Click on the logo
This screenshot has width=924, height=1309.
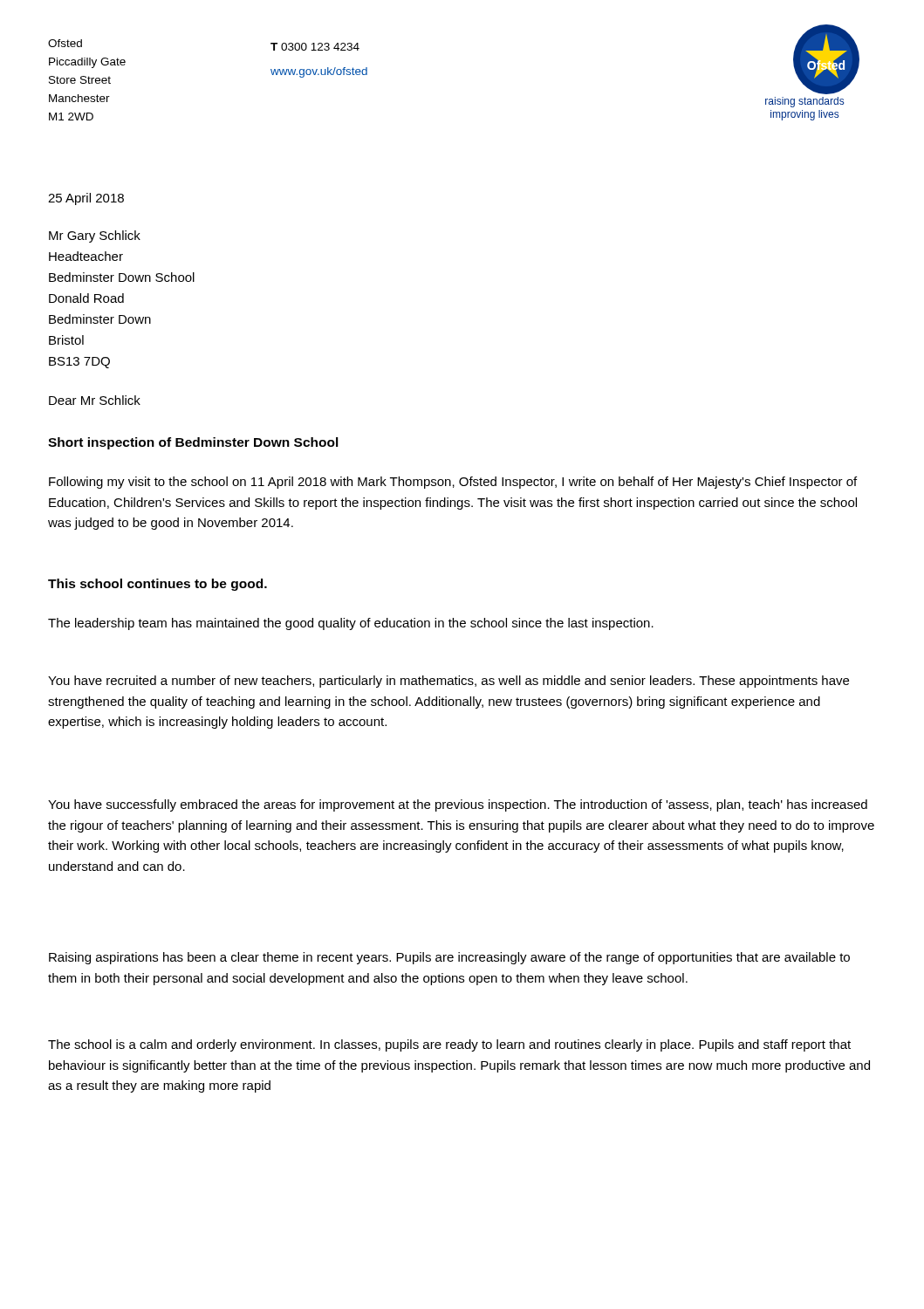[804, 72]
